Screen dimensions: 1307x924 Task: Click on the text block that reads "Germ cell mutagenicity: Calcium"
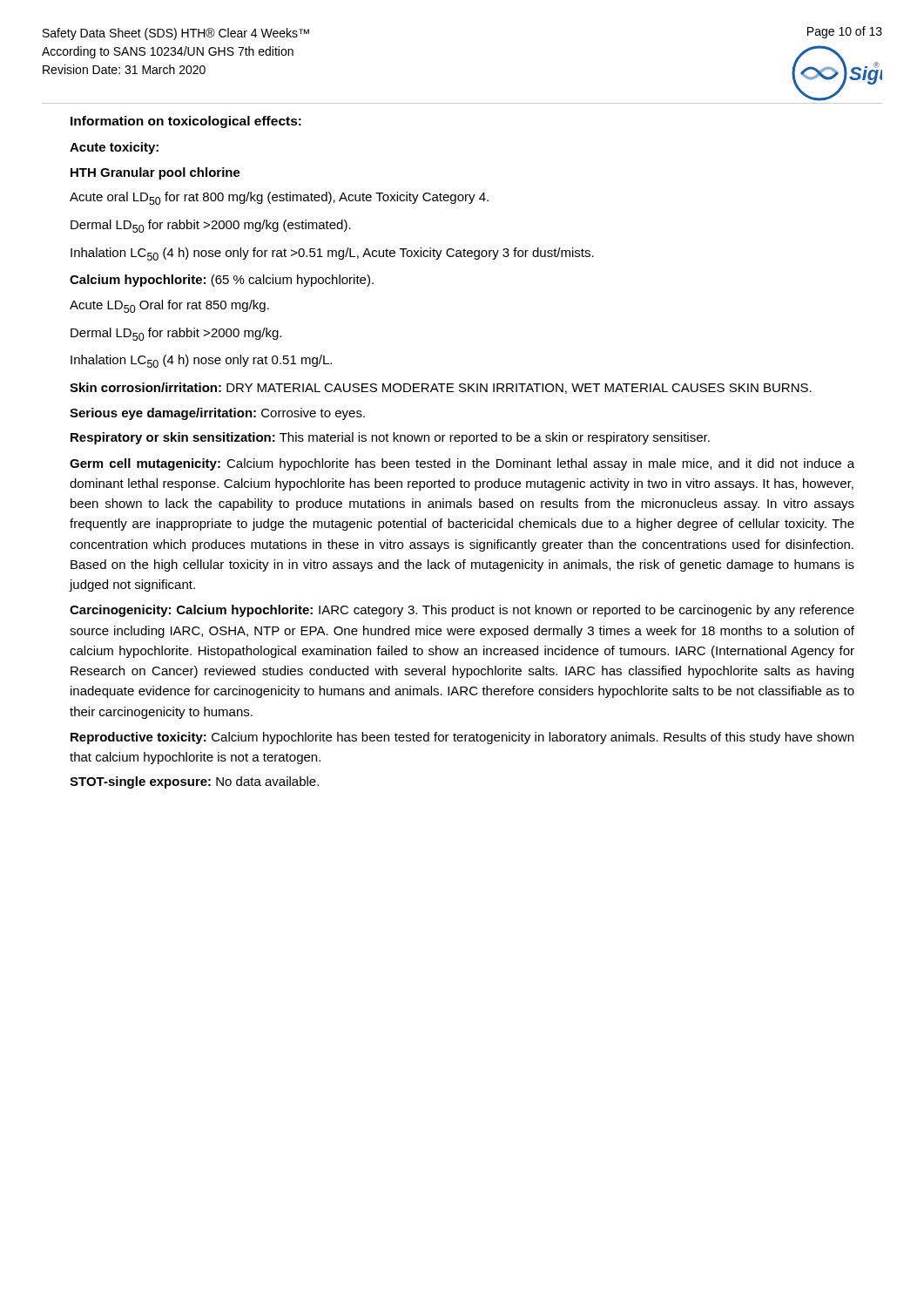[462, 523]
